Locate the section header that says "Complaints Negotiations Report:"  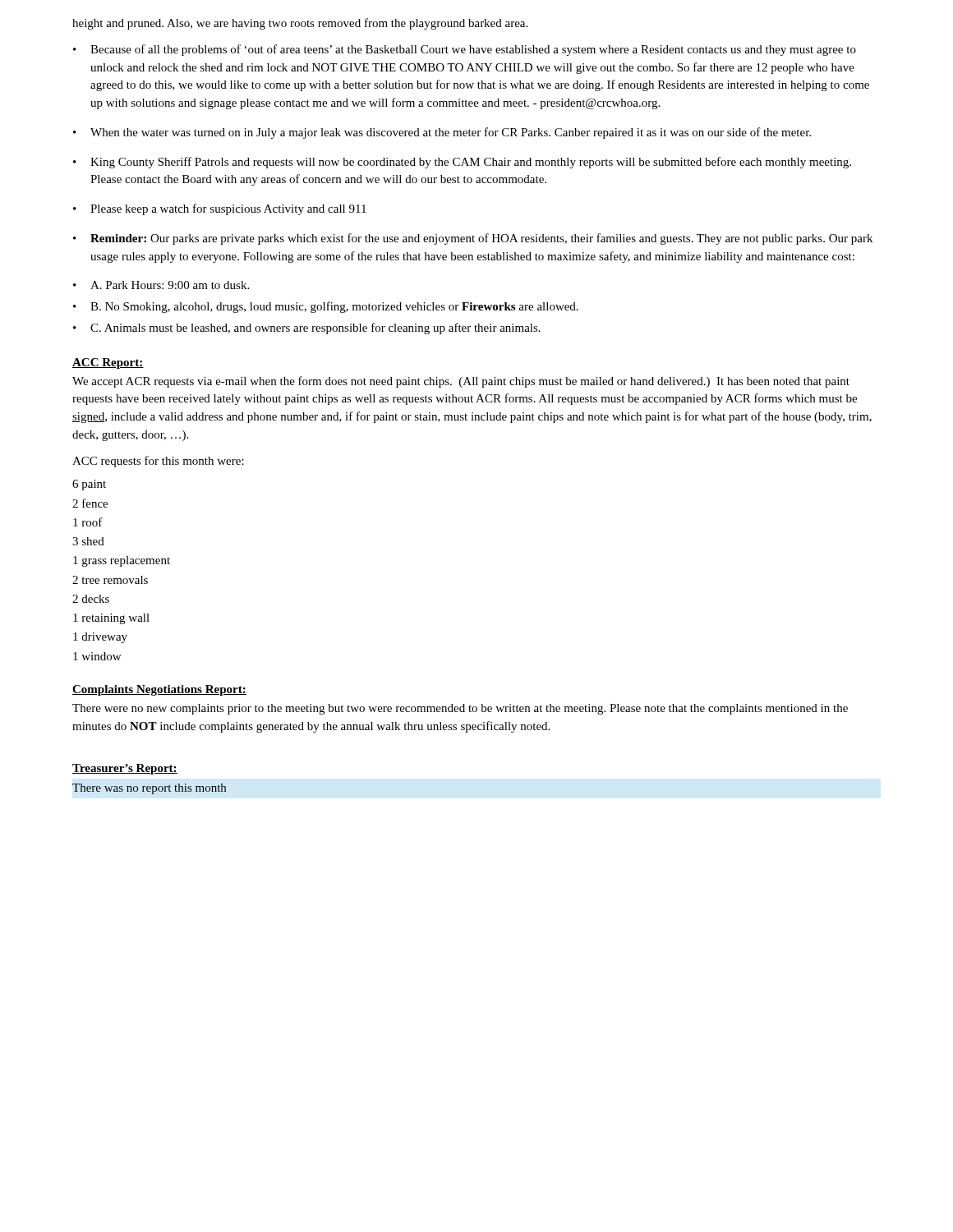click(x=159, y=689)
